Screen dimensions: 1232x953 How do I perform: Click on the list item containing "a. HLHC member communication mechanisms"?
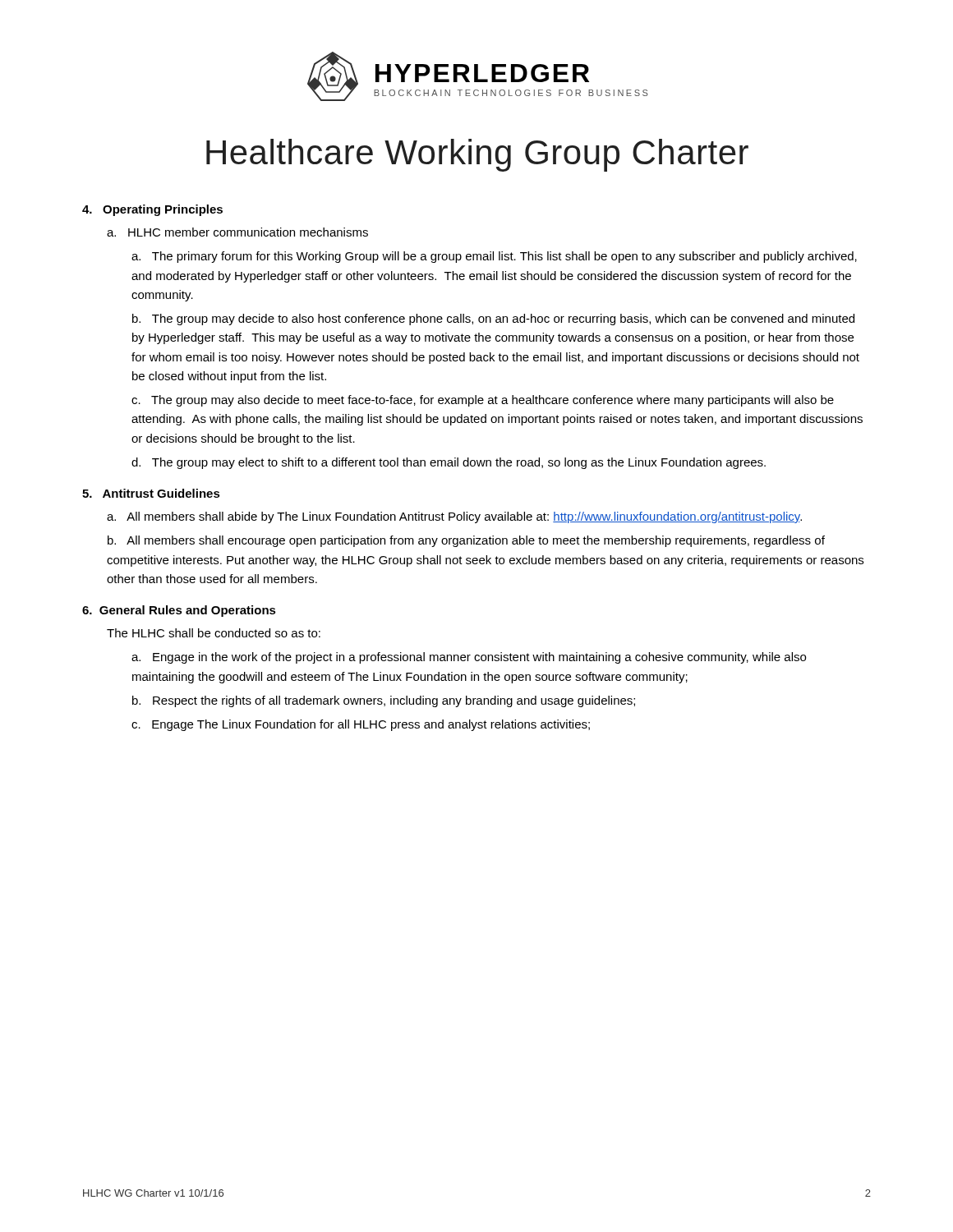click(x=238, y=232)
